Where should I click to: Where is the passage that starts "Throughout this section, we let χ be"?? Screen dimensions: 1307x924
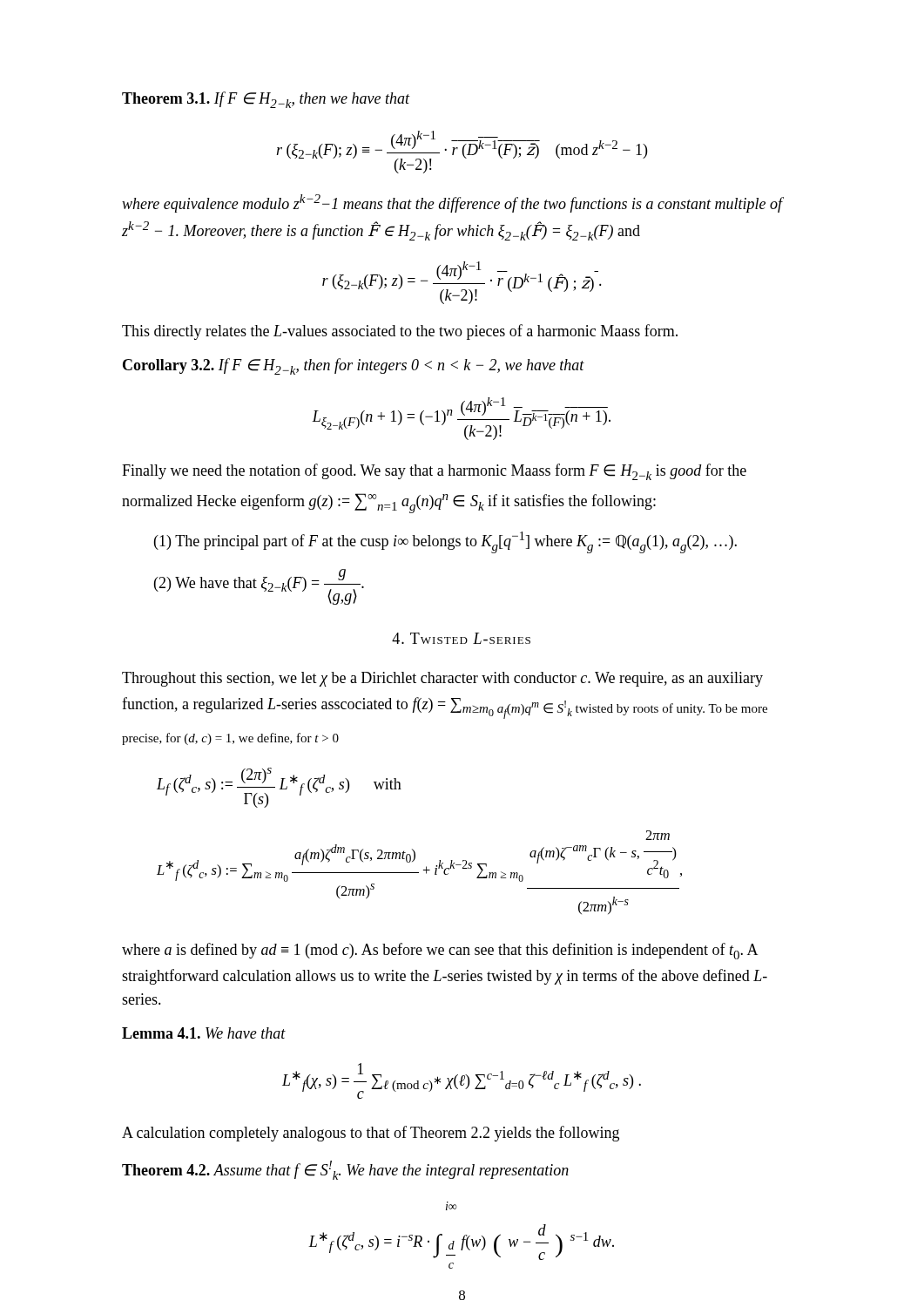pyautogui.click(x=445, y=707)
